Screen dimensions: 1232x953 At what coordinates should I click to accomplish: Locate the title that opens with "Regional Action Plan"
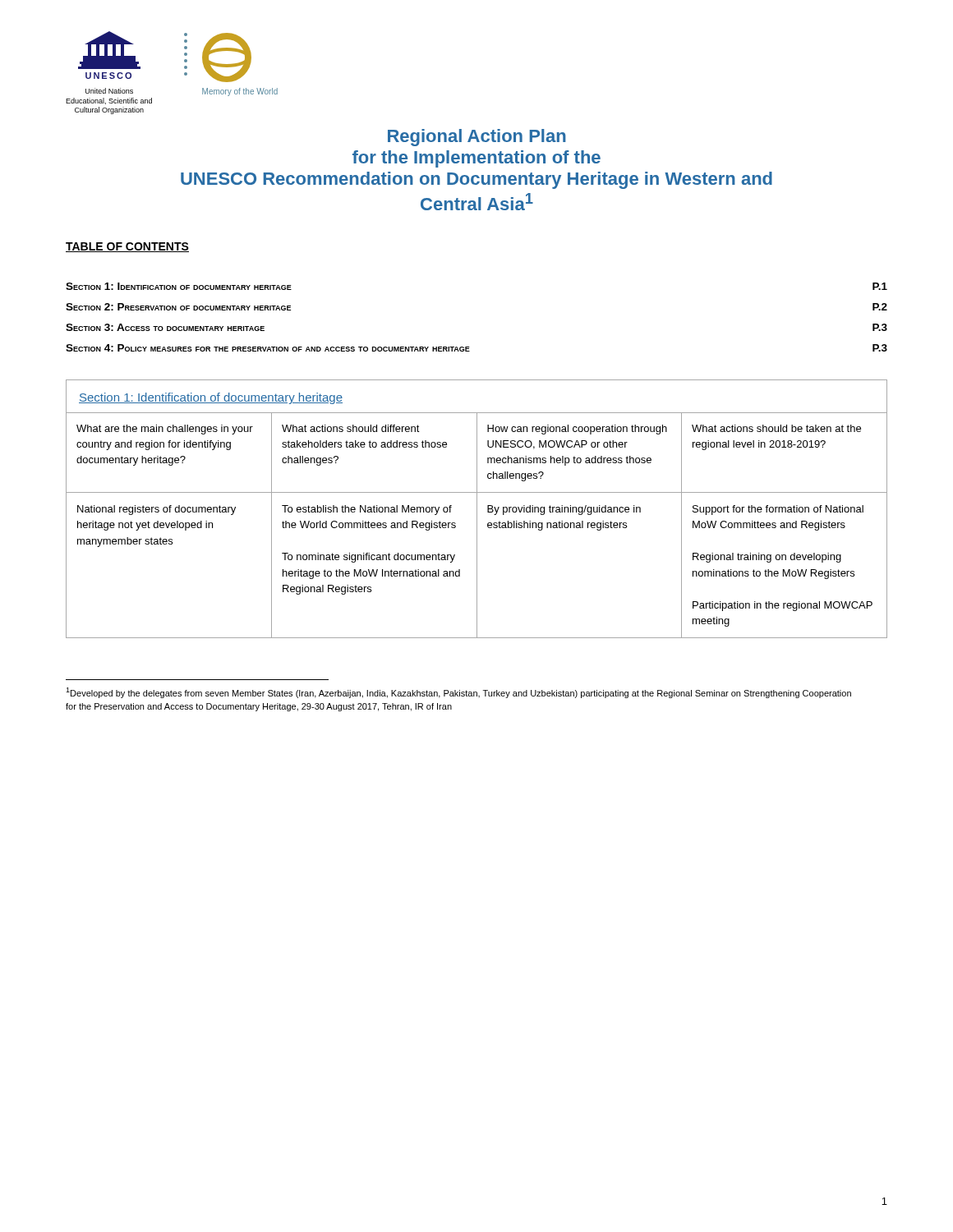coord(476,171)
